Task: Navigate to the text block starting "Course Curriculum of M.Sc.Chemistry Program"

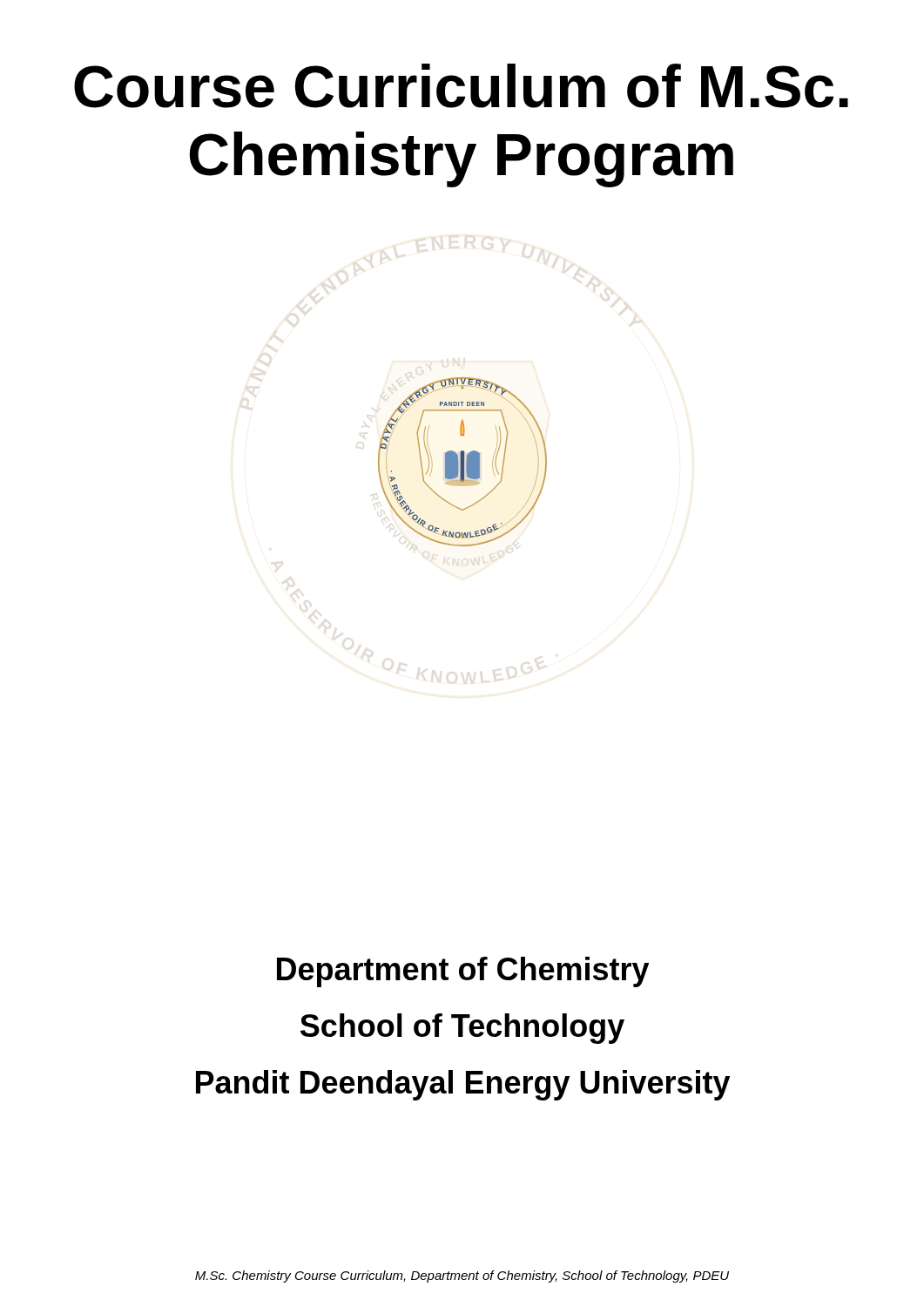Action: [x=462, y=120]
